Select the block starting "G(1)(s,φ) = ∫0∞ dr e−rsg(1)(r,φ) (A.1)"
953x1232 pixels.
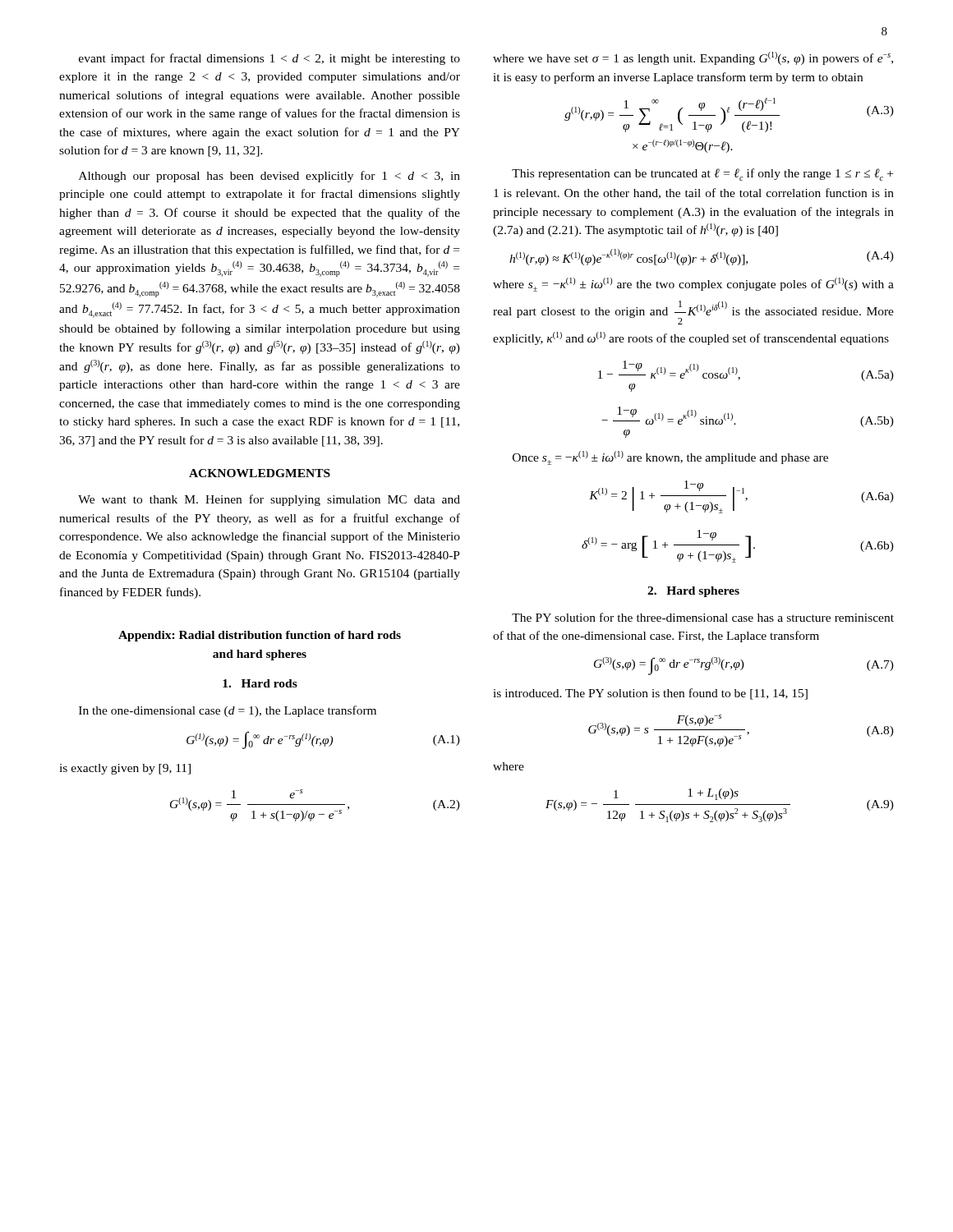(x=260, y=739)
